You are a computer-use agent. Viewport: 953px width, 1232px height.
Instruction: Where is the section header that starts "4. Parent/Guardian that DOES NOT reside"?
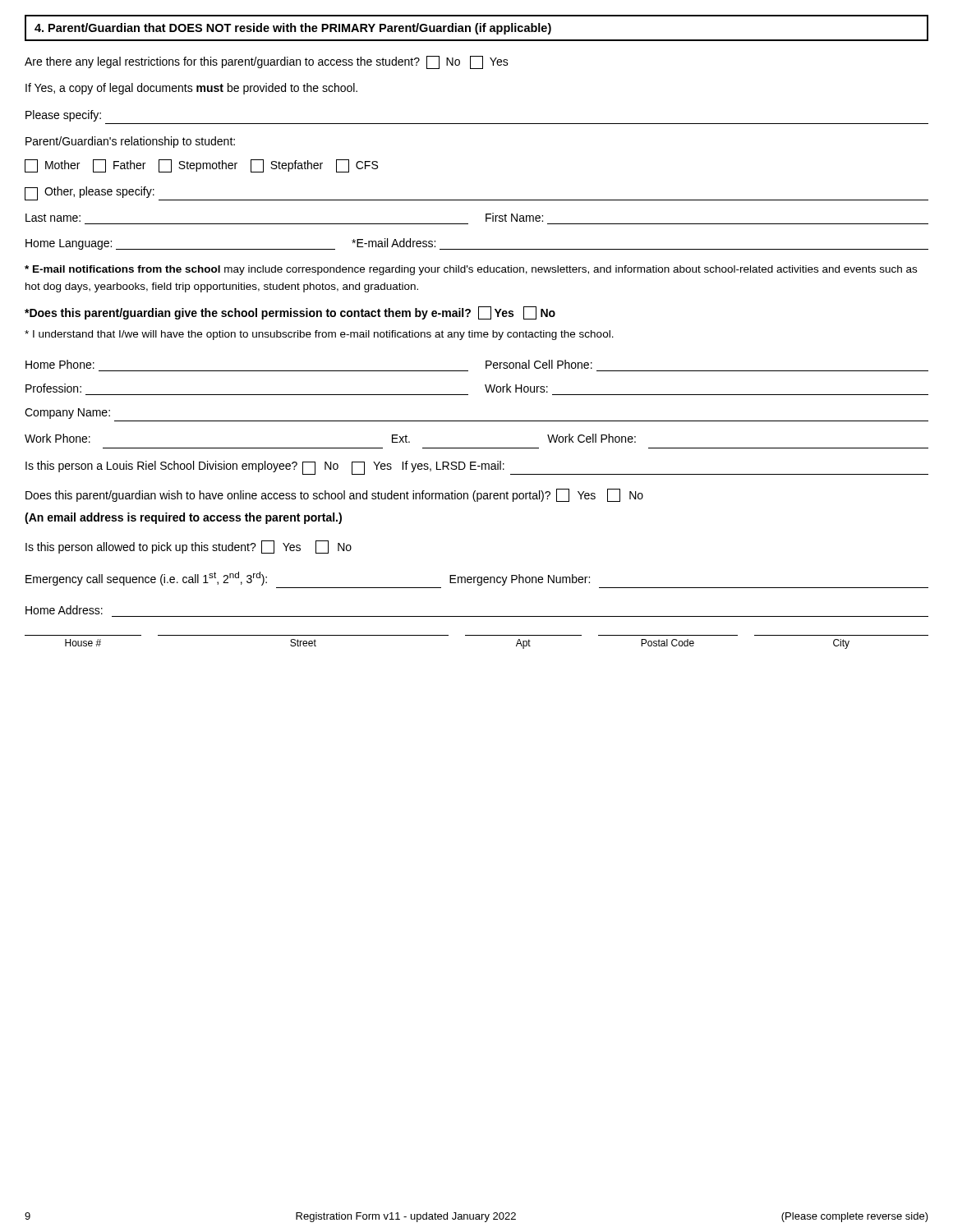click(293, 28)
